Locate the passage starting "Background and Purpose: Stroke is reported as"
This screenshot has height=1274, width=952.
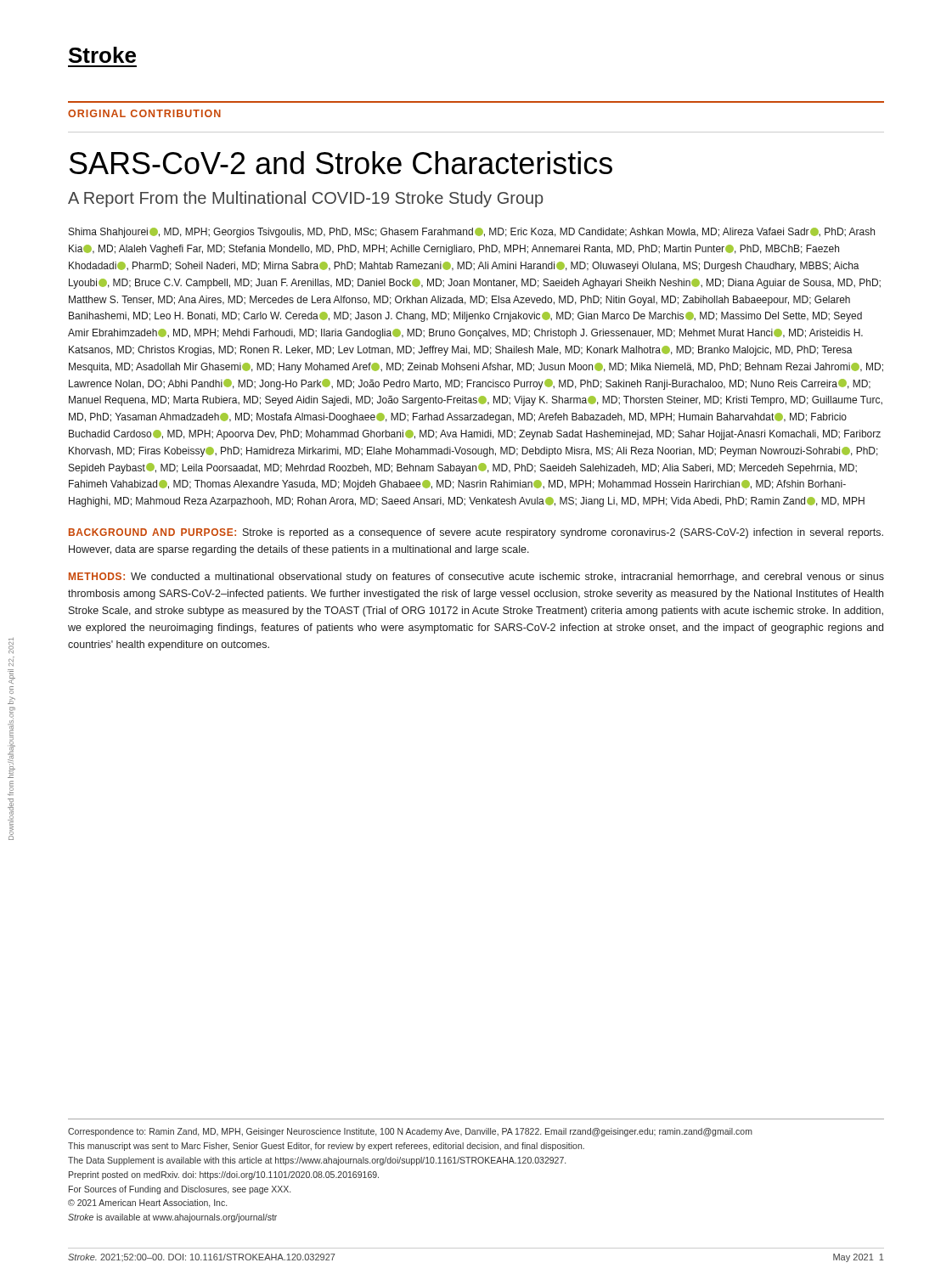click(x=476, y=541)
